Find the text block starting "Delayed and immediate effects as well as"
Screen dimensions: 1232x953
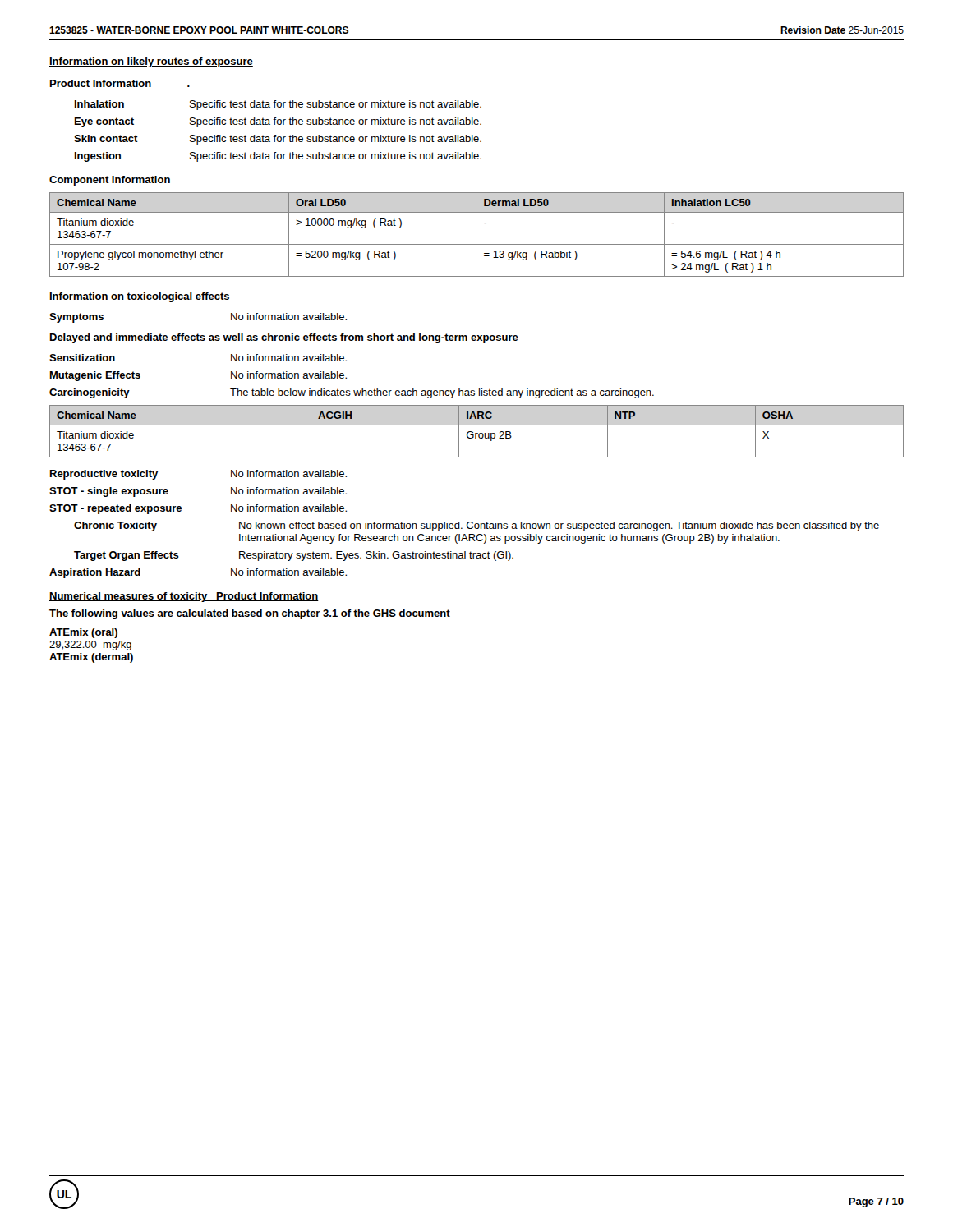[284, 337]
